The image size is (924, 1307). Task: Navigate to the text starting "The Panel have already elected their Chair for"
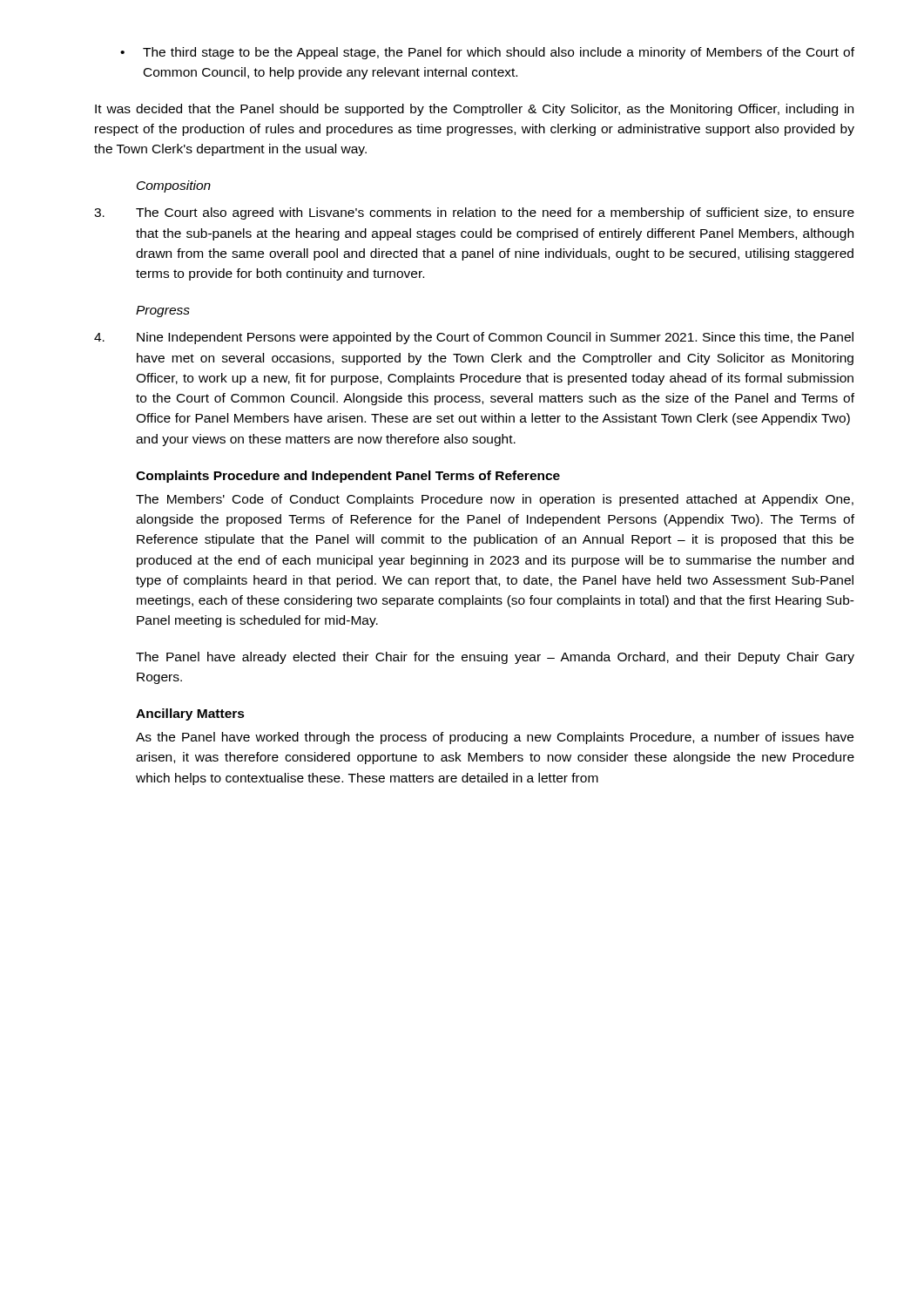click(x=495, y=666)
